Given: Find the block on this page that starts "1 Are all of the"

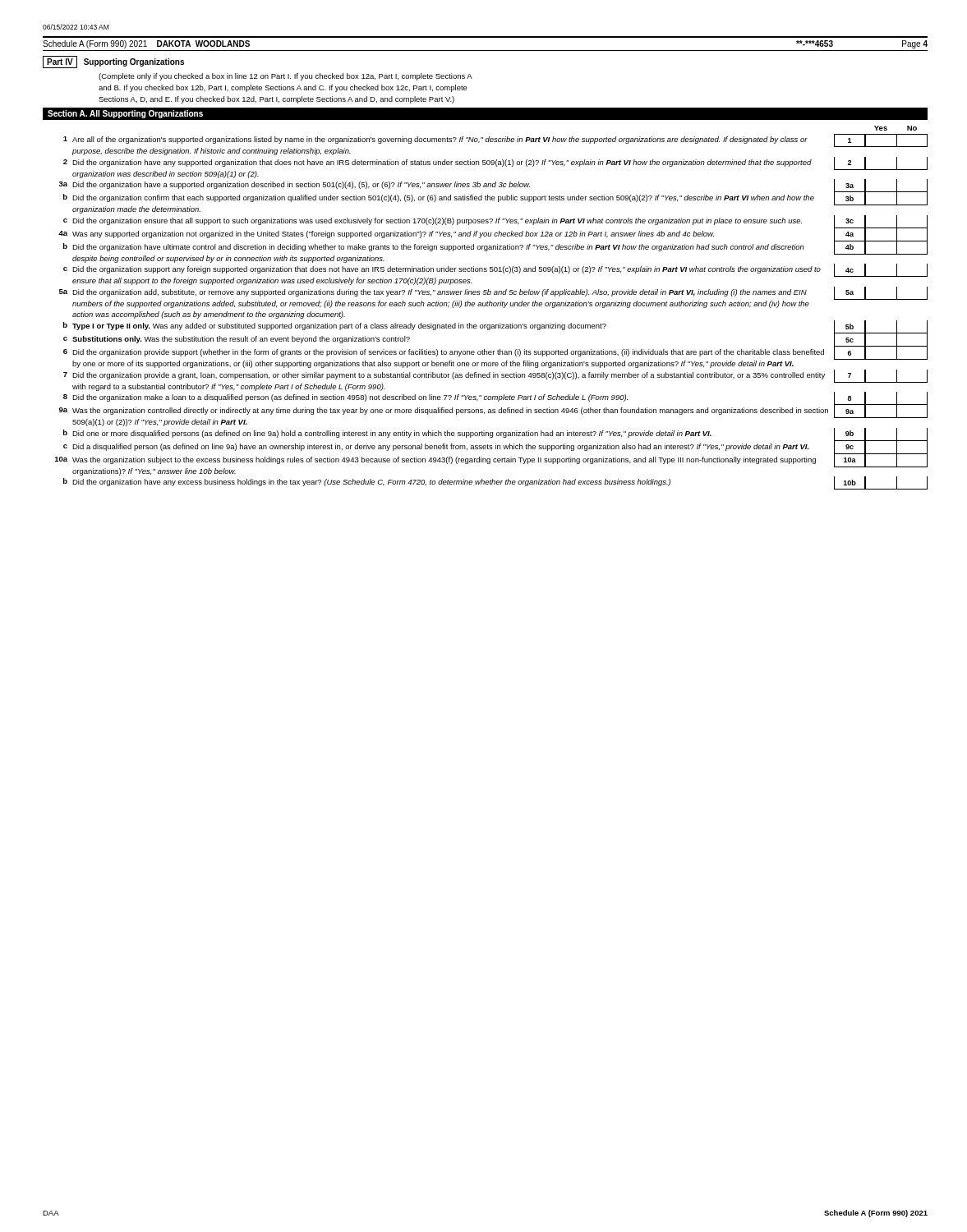Looking at the screenshot, I should pos(485,145).
